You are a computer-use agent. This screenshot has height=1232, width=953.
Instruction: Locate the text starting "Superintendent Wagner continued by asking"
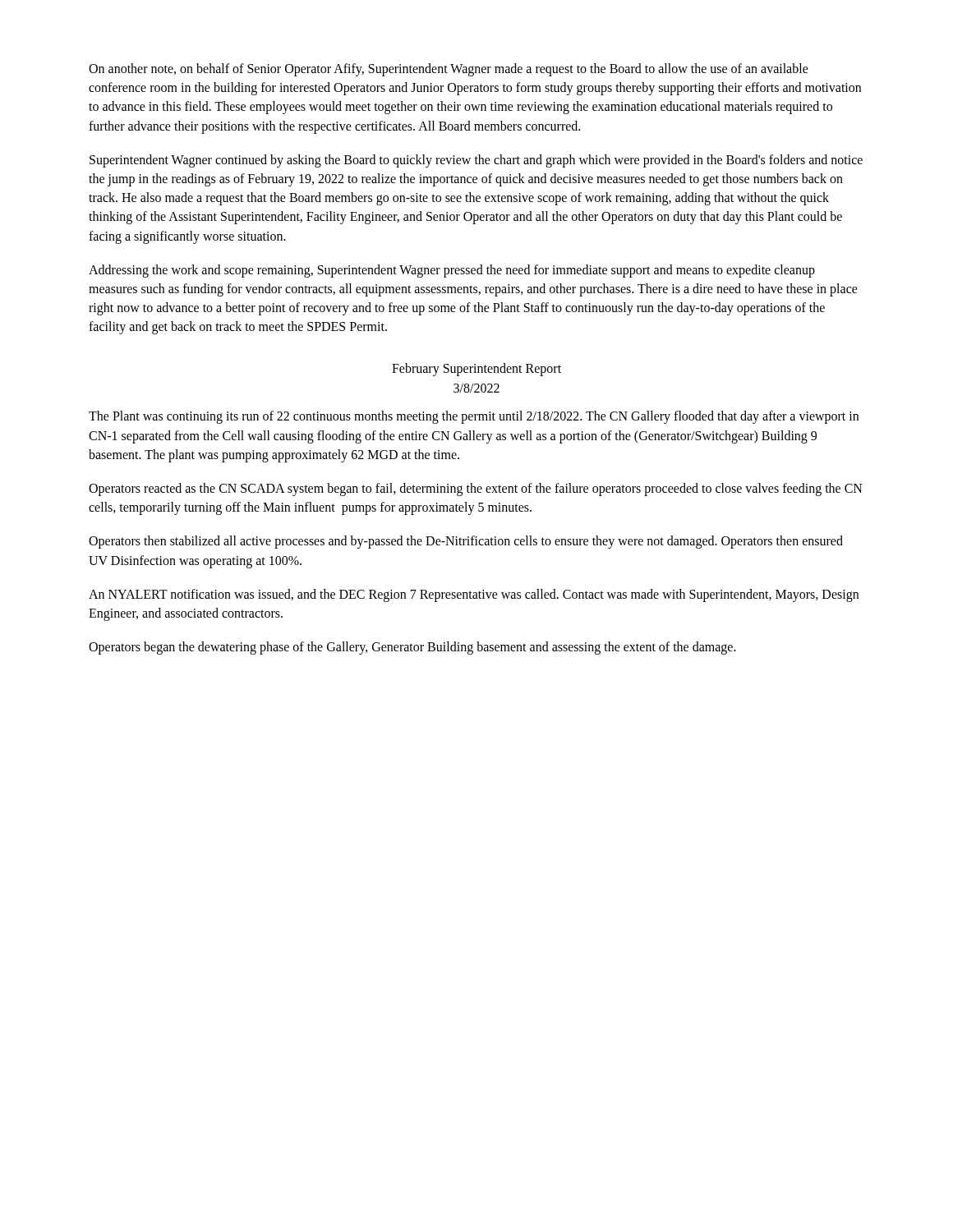[476, 198]
